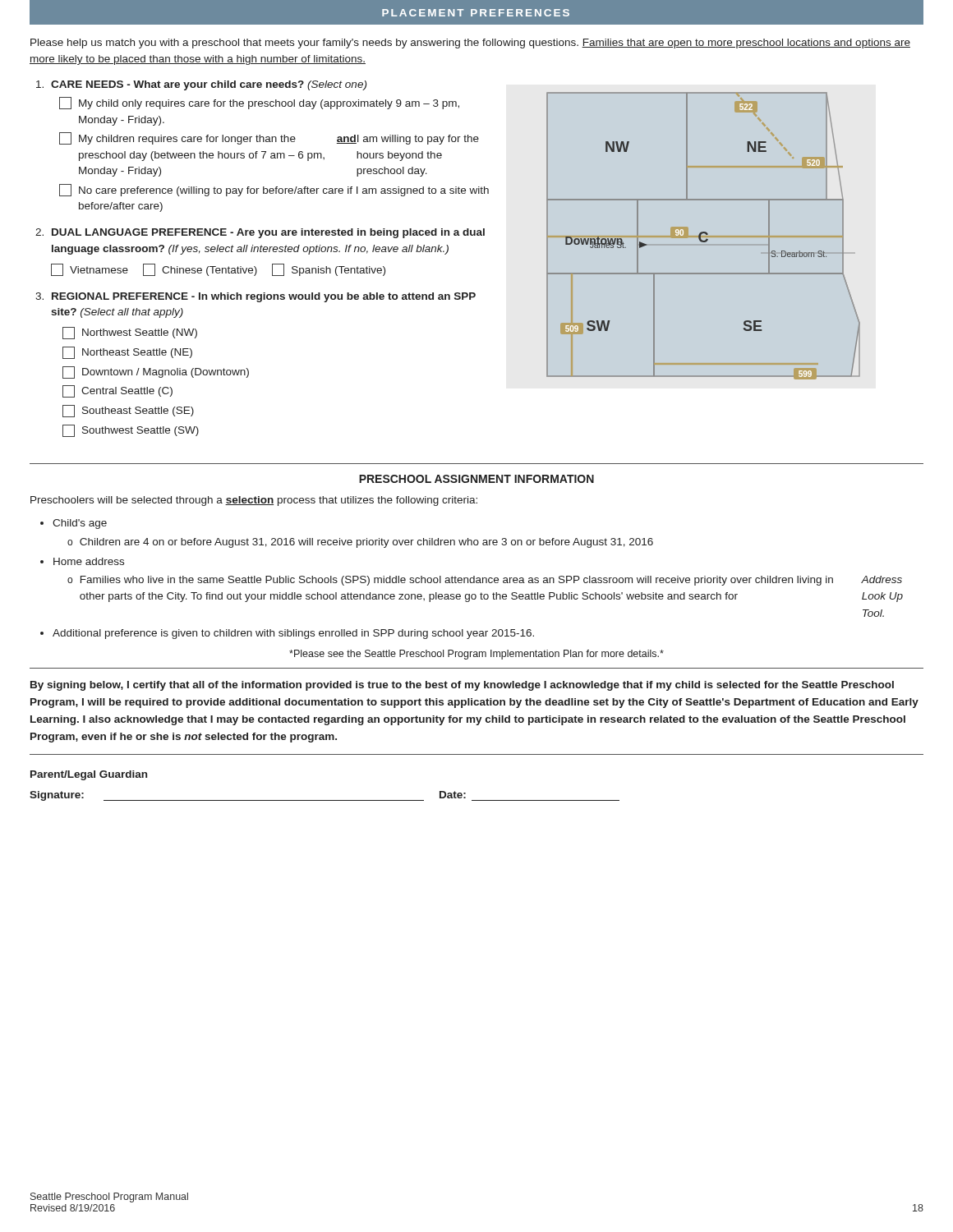Find the map
The image size is (953, 1232).
click(x=691, y=236)
